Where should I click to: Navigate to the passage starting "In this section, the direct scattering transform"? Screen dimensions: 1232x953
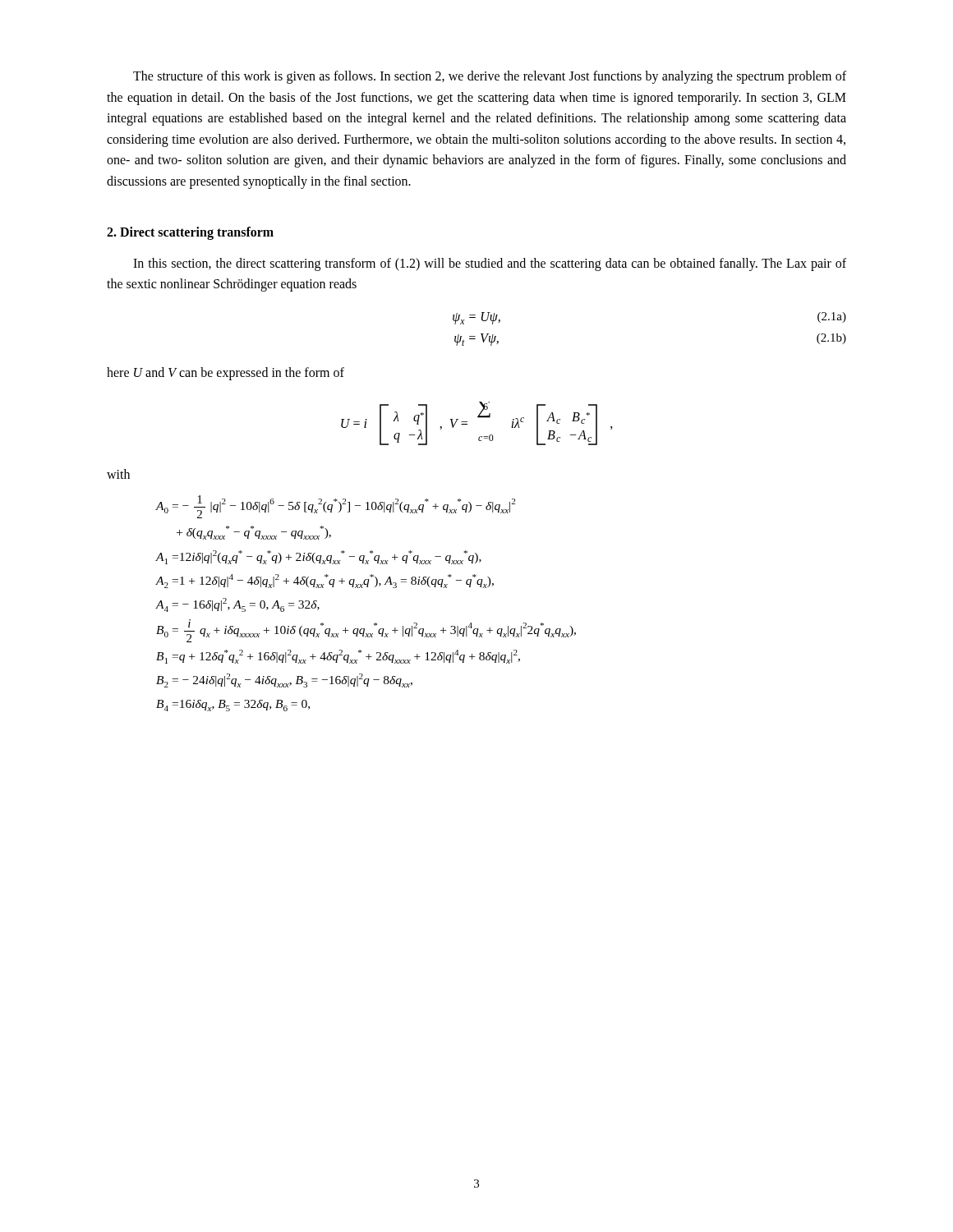click(476, 273)
